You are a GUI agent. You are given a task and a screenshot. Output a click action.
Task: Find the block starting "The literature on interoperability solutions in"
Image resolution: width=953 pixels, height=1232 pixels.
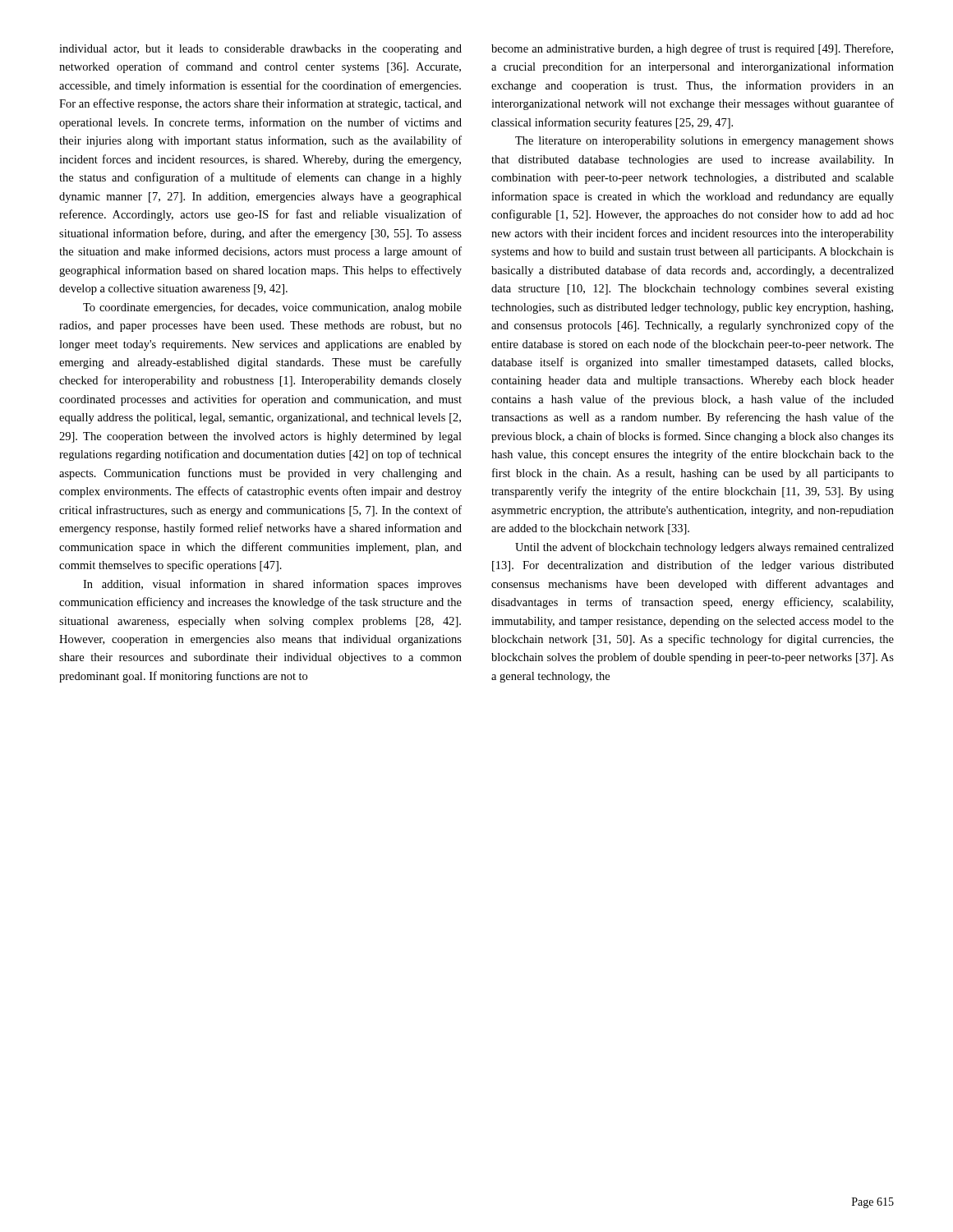(693, 335)
